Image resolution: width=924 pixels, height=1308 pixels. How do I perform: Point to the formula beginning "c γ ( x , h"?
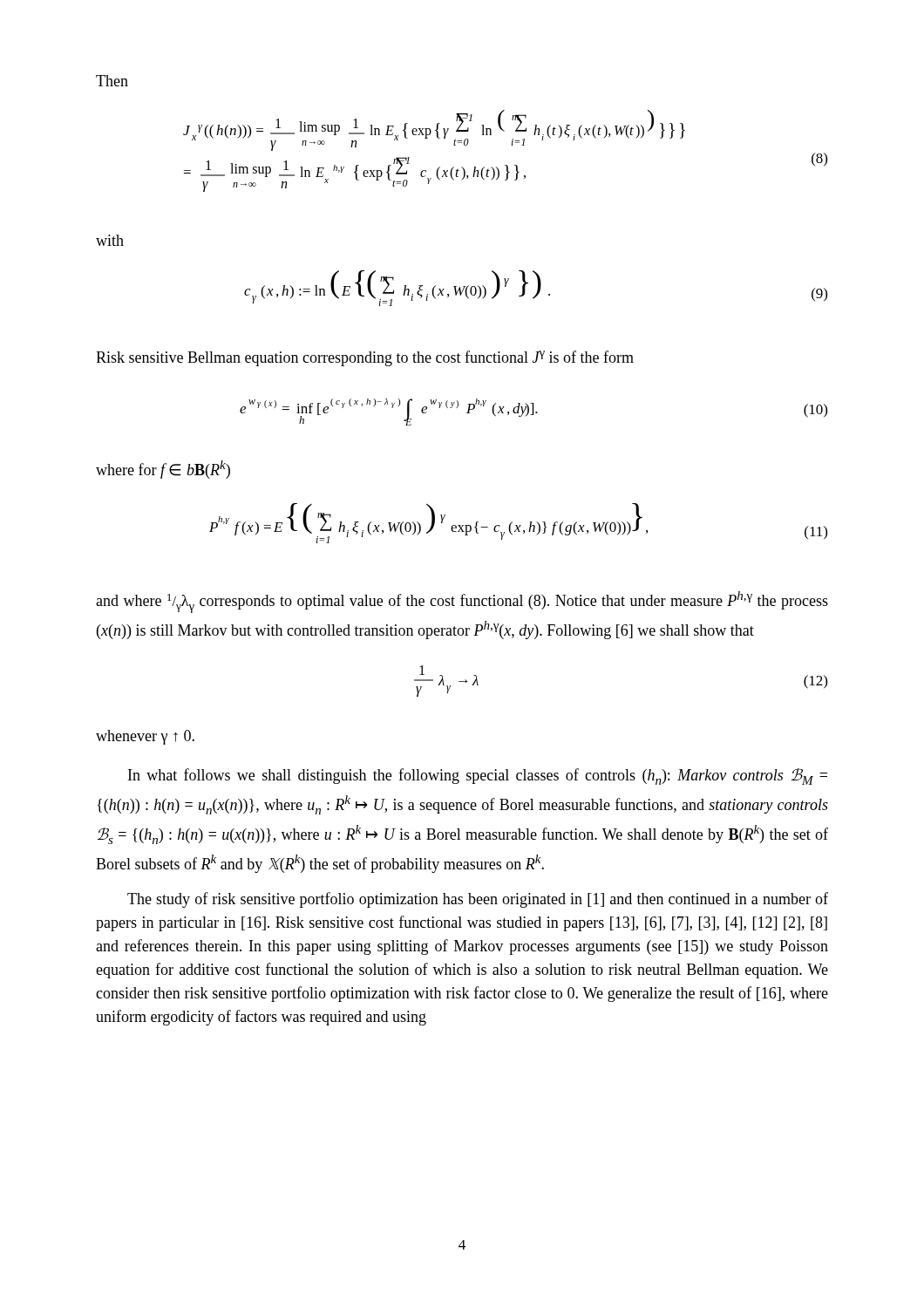pos(532,294)
